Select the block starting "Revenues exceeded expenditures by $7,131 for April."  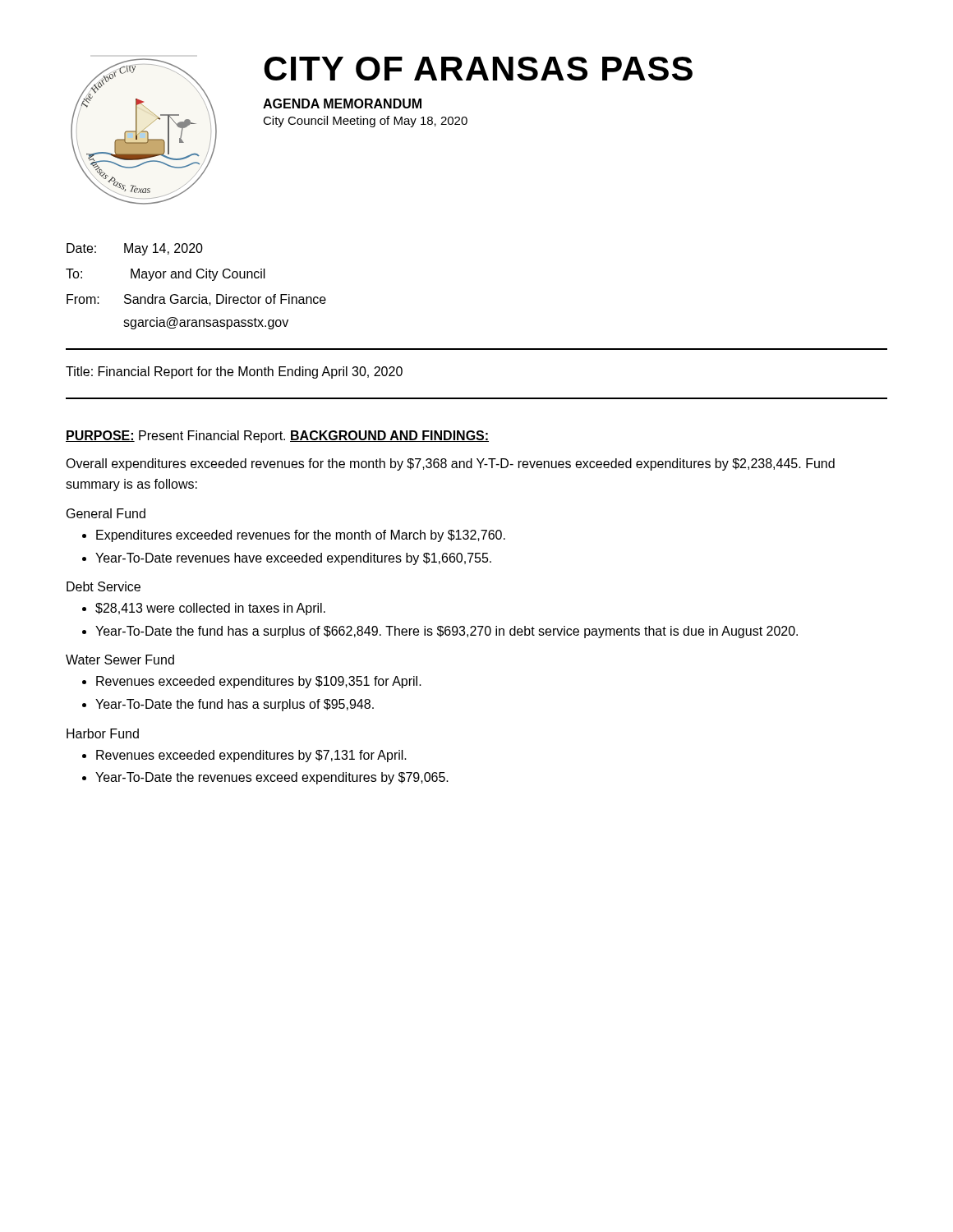[x=251, y=755]
